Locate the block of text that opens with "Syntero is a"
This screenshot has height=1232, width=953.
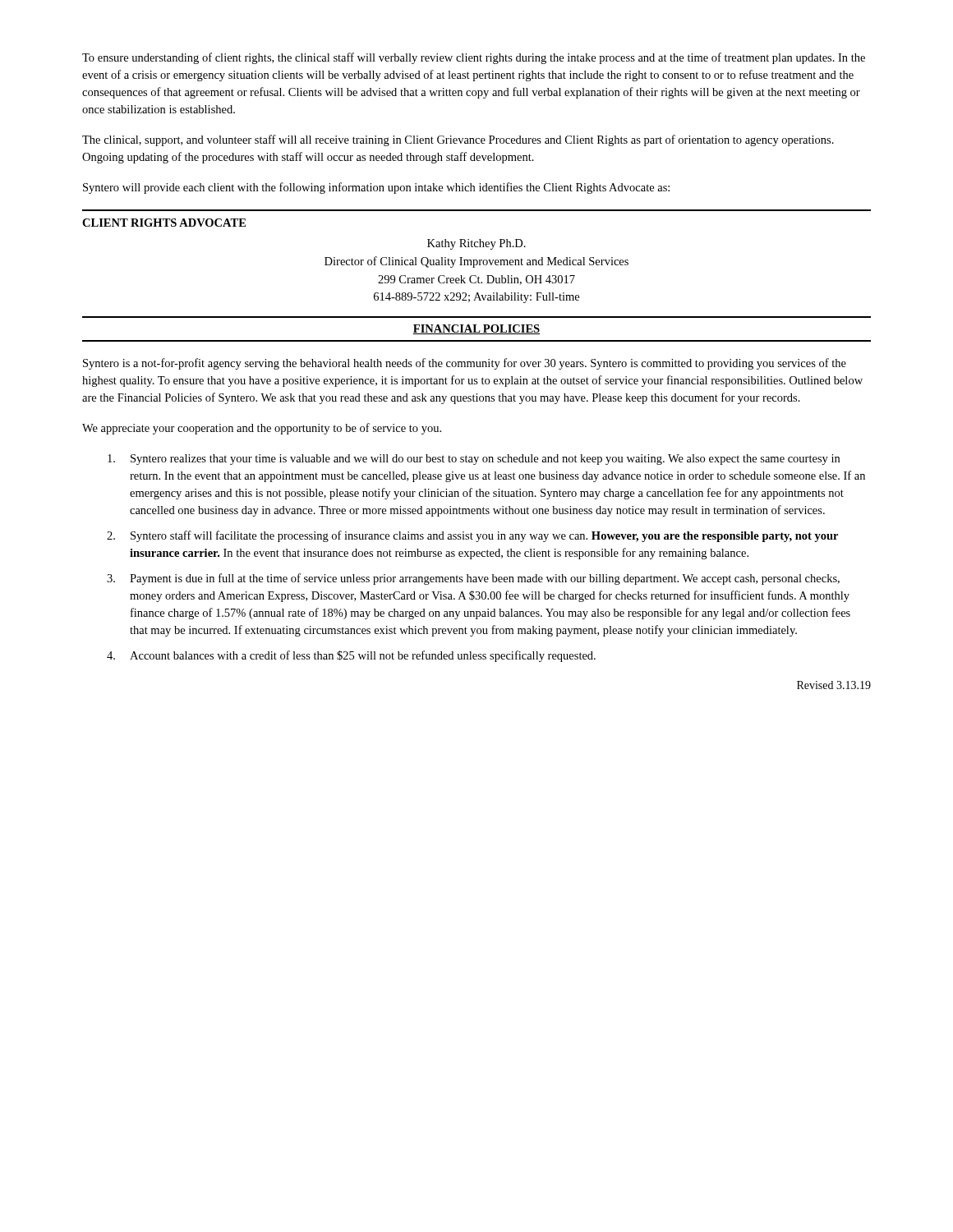pyautogui.click(x=472, y=380)
